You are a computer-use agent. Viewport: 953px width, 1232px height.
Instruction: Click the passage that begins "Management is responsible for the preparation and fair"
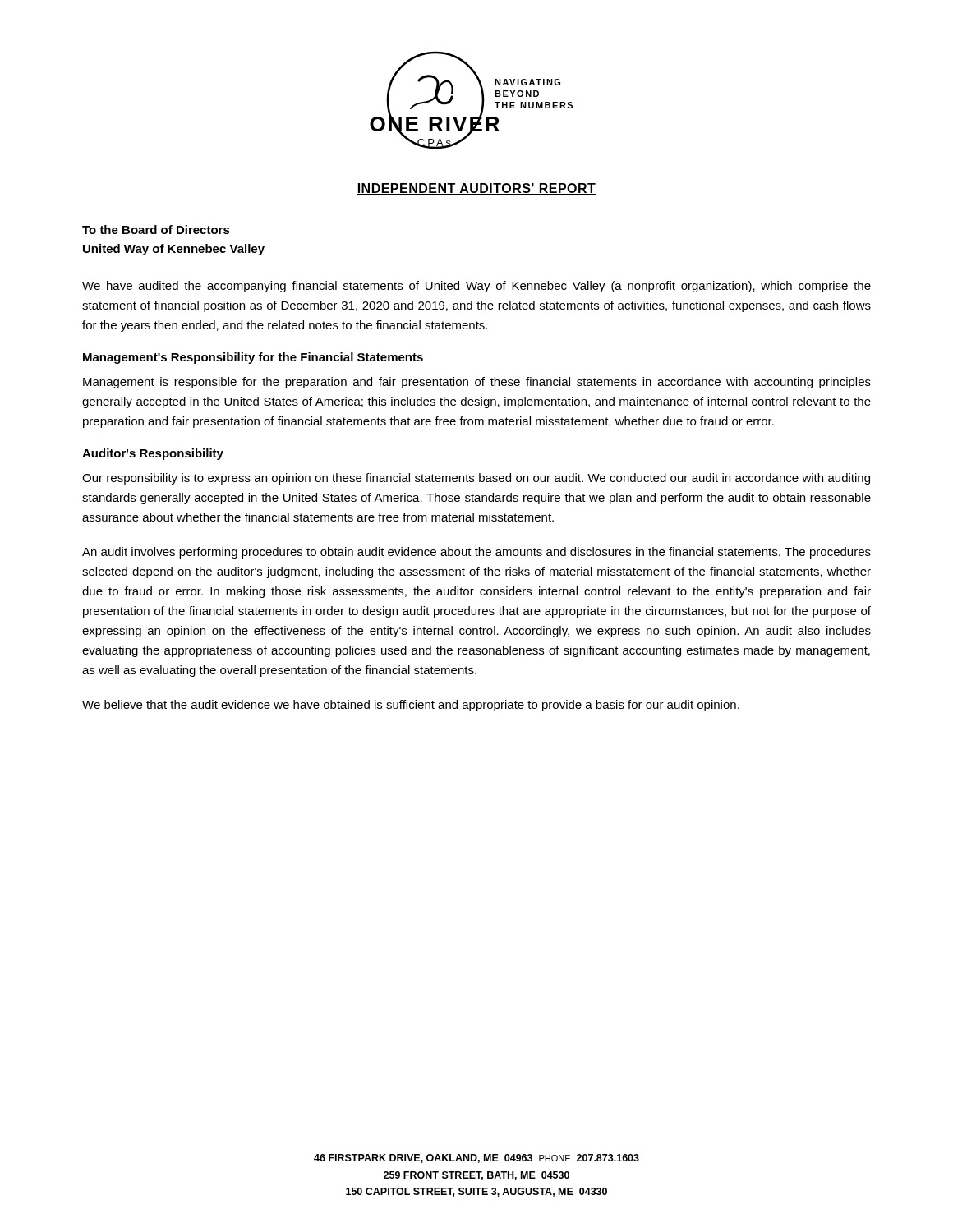coord(476,401)
